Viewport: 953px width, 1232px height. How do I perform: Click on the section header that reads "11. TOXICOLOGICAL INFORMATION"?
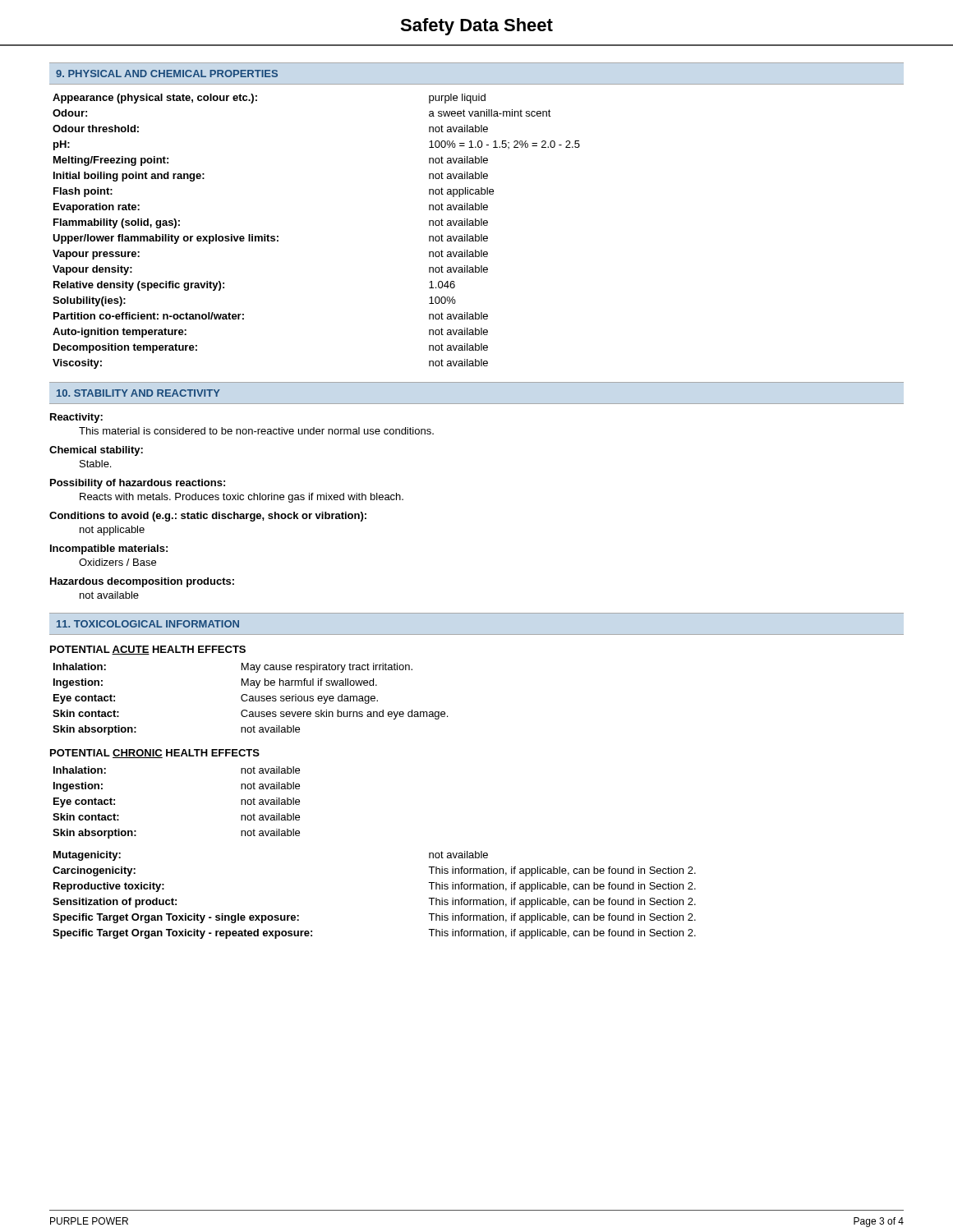coord(148,624)
